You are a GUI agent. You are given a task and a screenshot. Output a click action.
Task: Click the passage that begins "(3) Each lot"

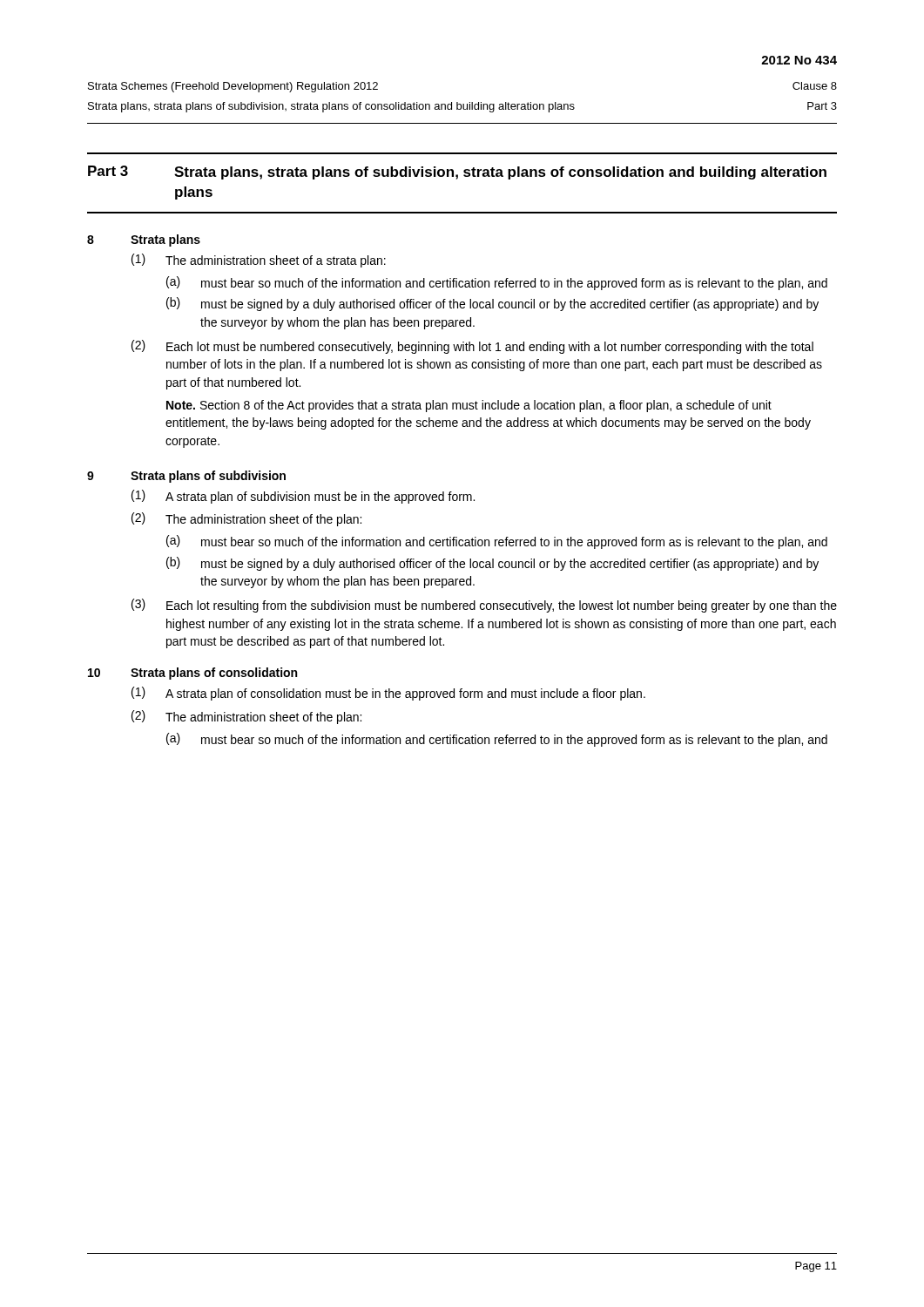coord(484,624)
